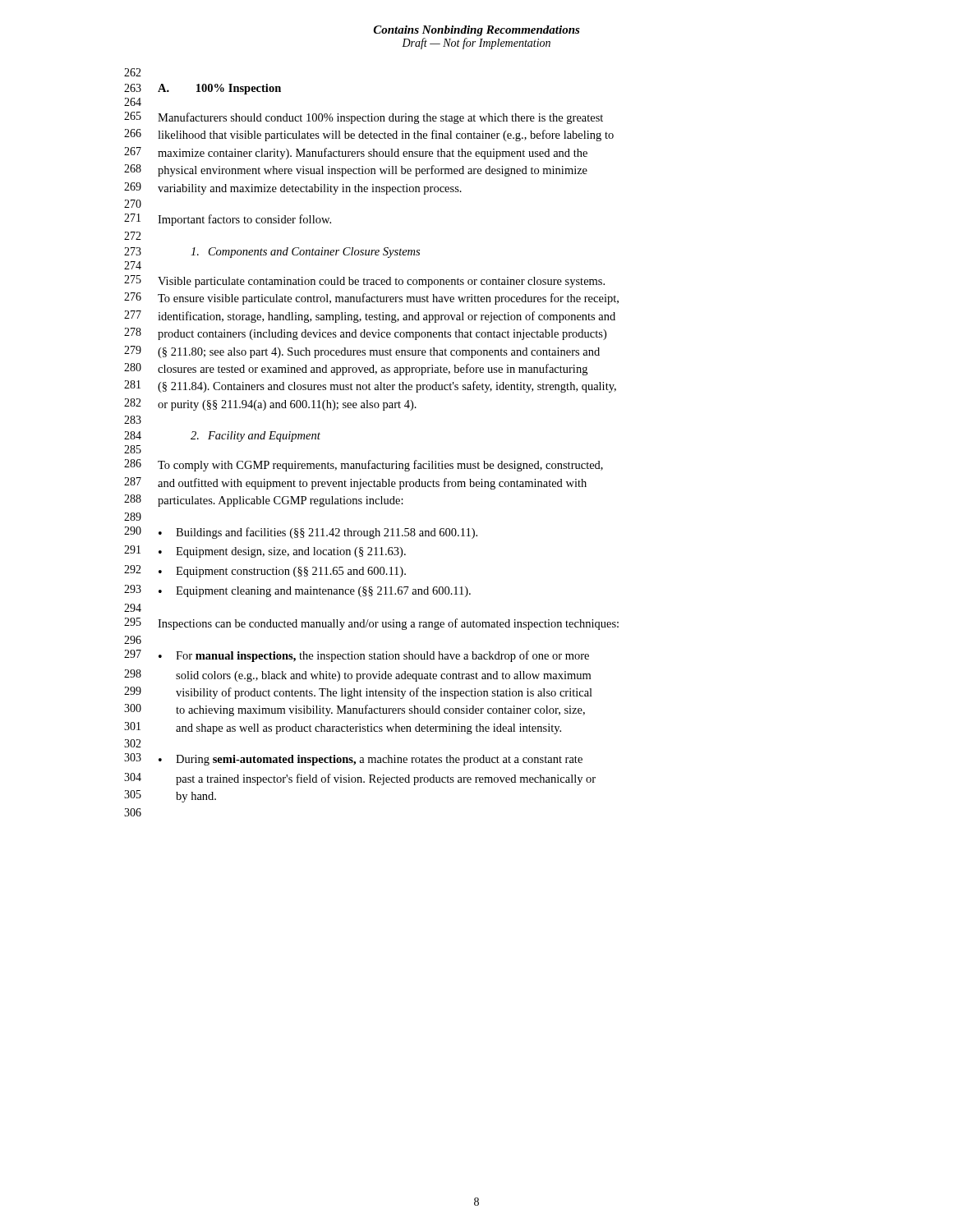Navigate to the element starting "303 • During semi-automated inspections, a machine rotates"

pyautogui.click(x=485, y=778)
